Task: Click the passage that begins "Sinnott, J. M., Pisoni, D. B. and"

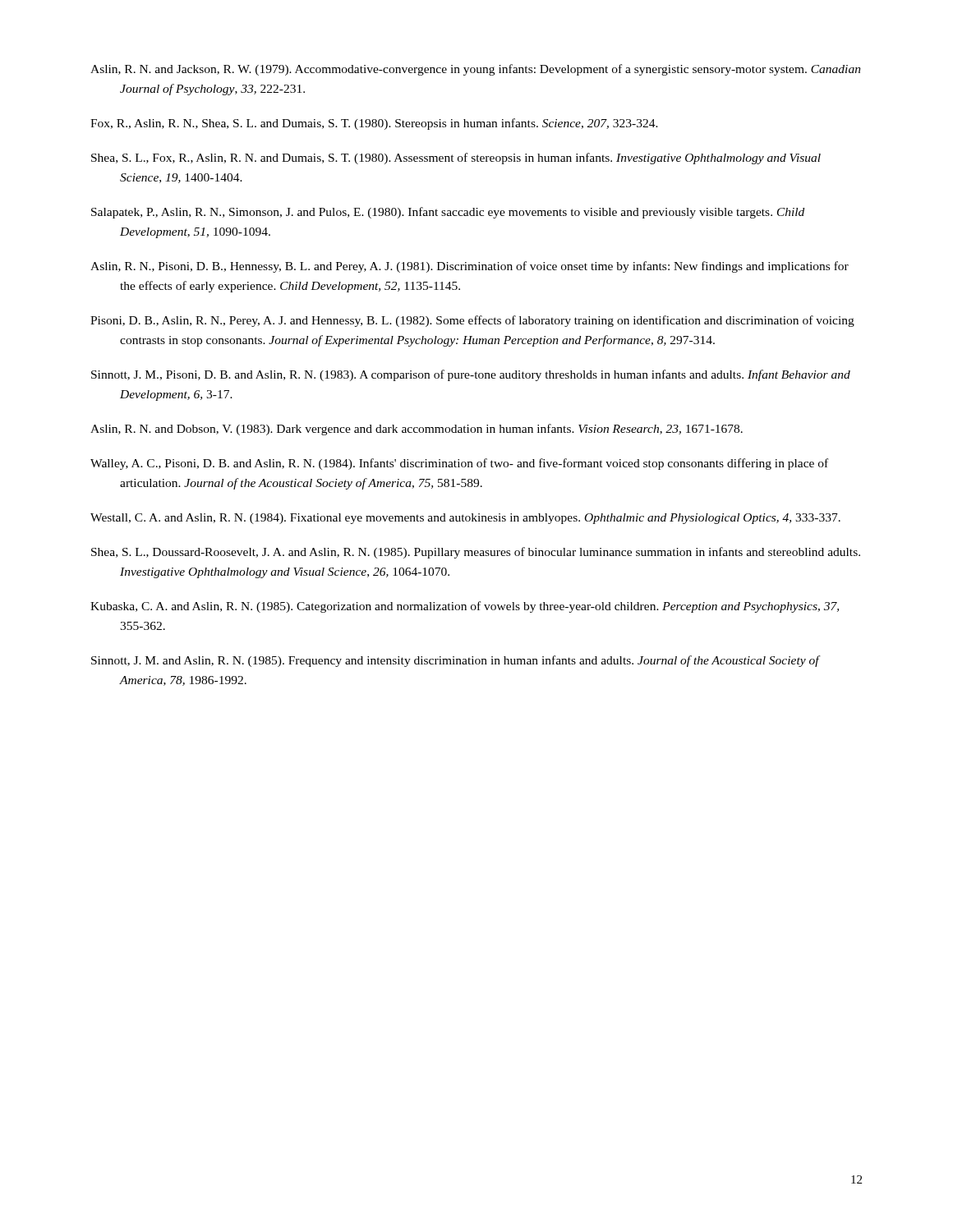Action: [x=470, y=384]
